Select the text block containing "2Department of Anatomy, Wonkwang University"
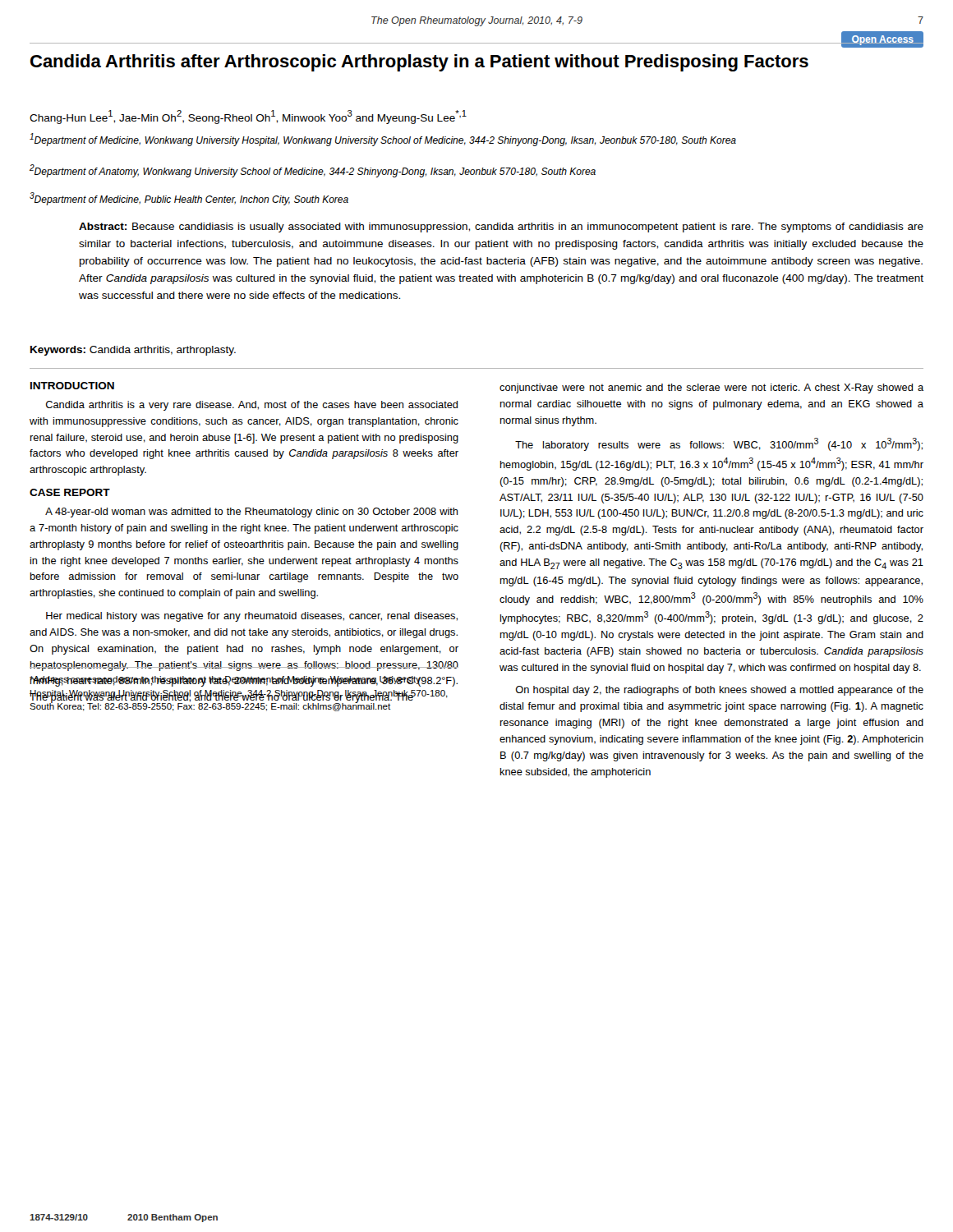Image resolution: width=953 pixels, height=1232 pixels. tap(313, 170)
